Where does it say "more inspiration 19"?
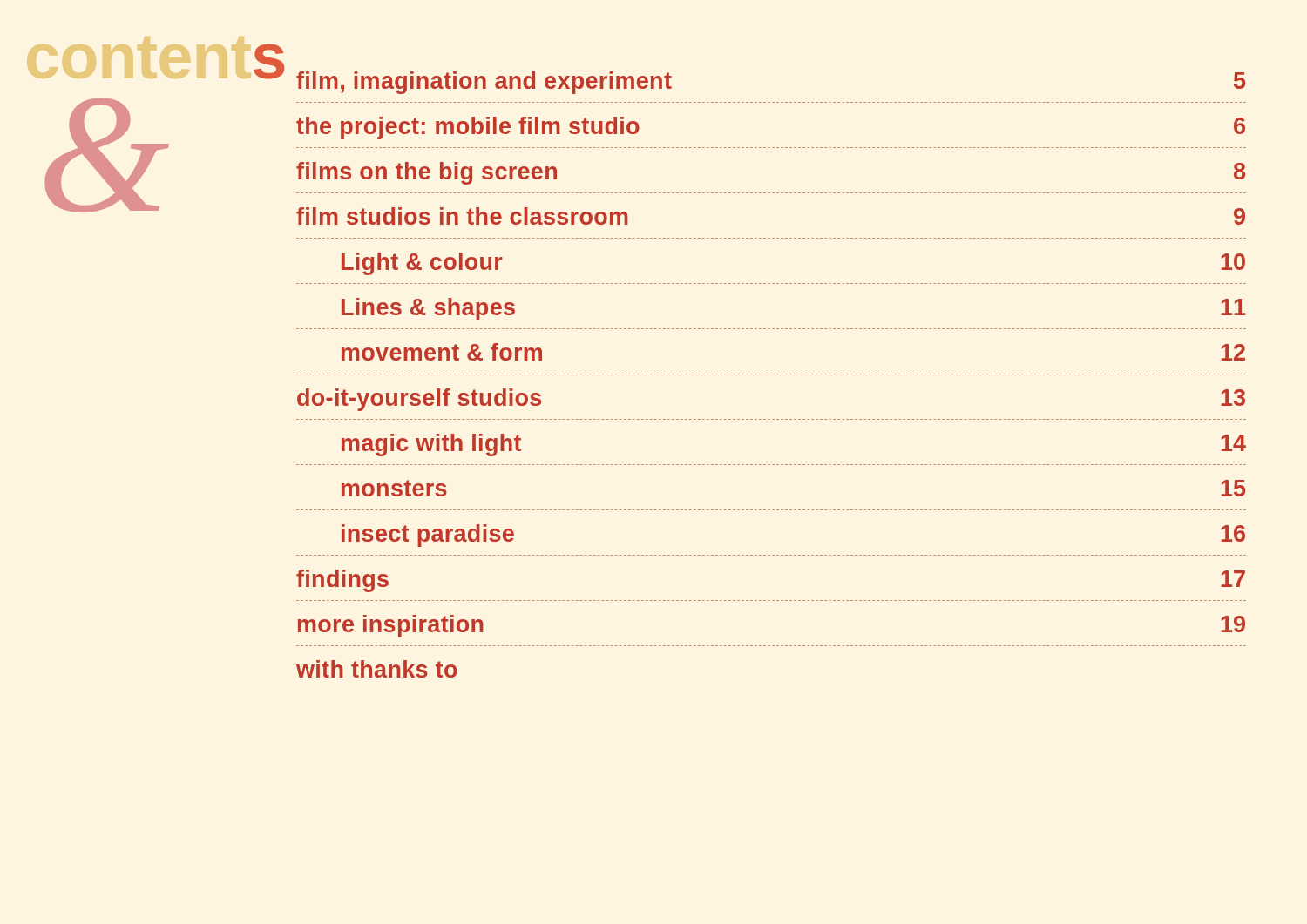 click(x=389, y=626)
